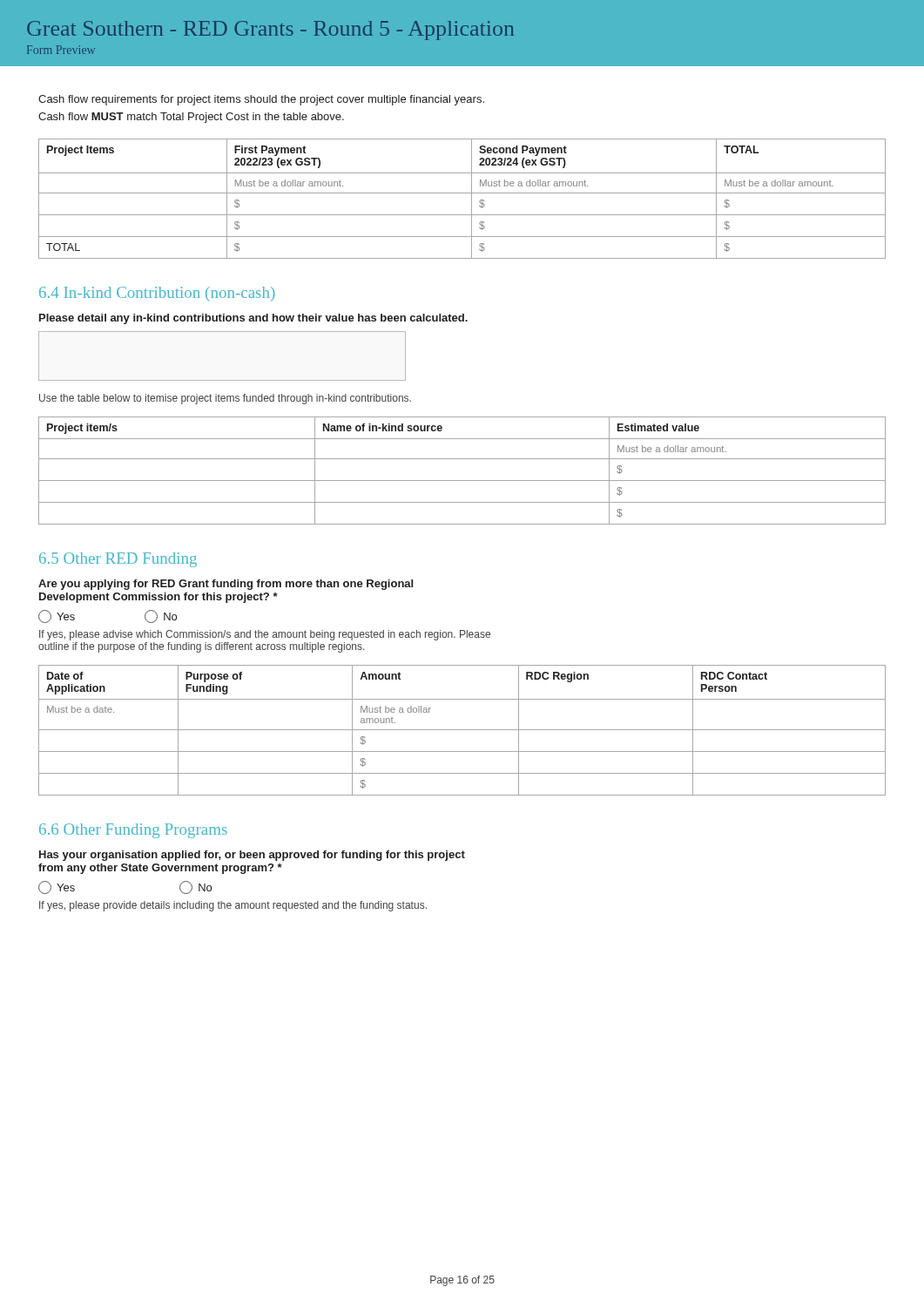Image resolution: width=924 pixels, height=1307 pixels.
Task: Click on the text block that says "Please detail any in-kind contributions and"
Action: pos(253,318)
